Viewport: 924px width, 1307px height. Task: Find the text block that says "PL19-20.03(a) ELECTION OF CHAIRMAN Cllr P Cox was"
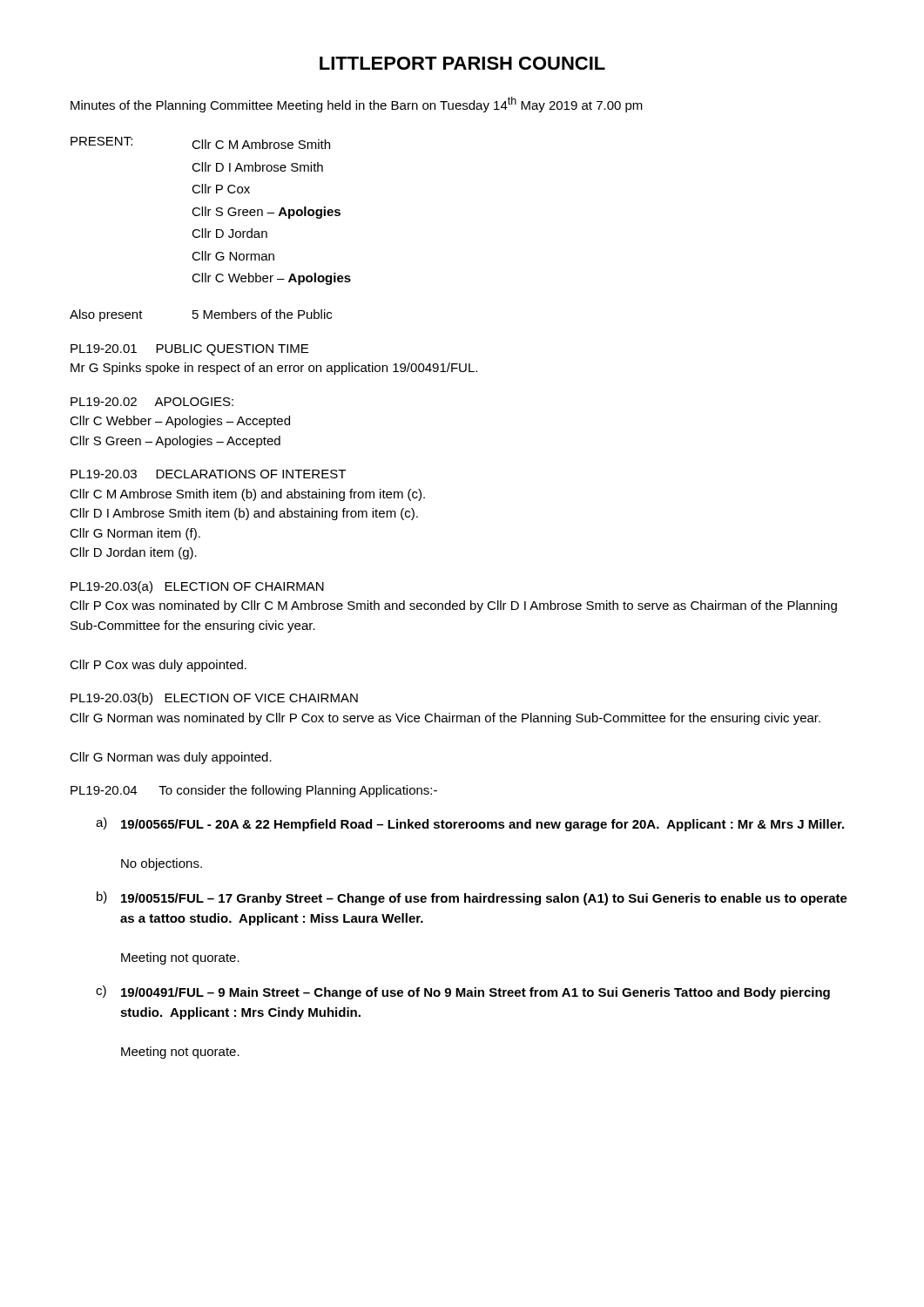pos(197,587)
